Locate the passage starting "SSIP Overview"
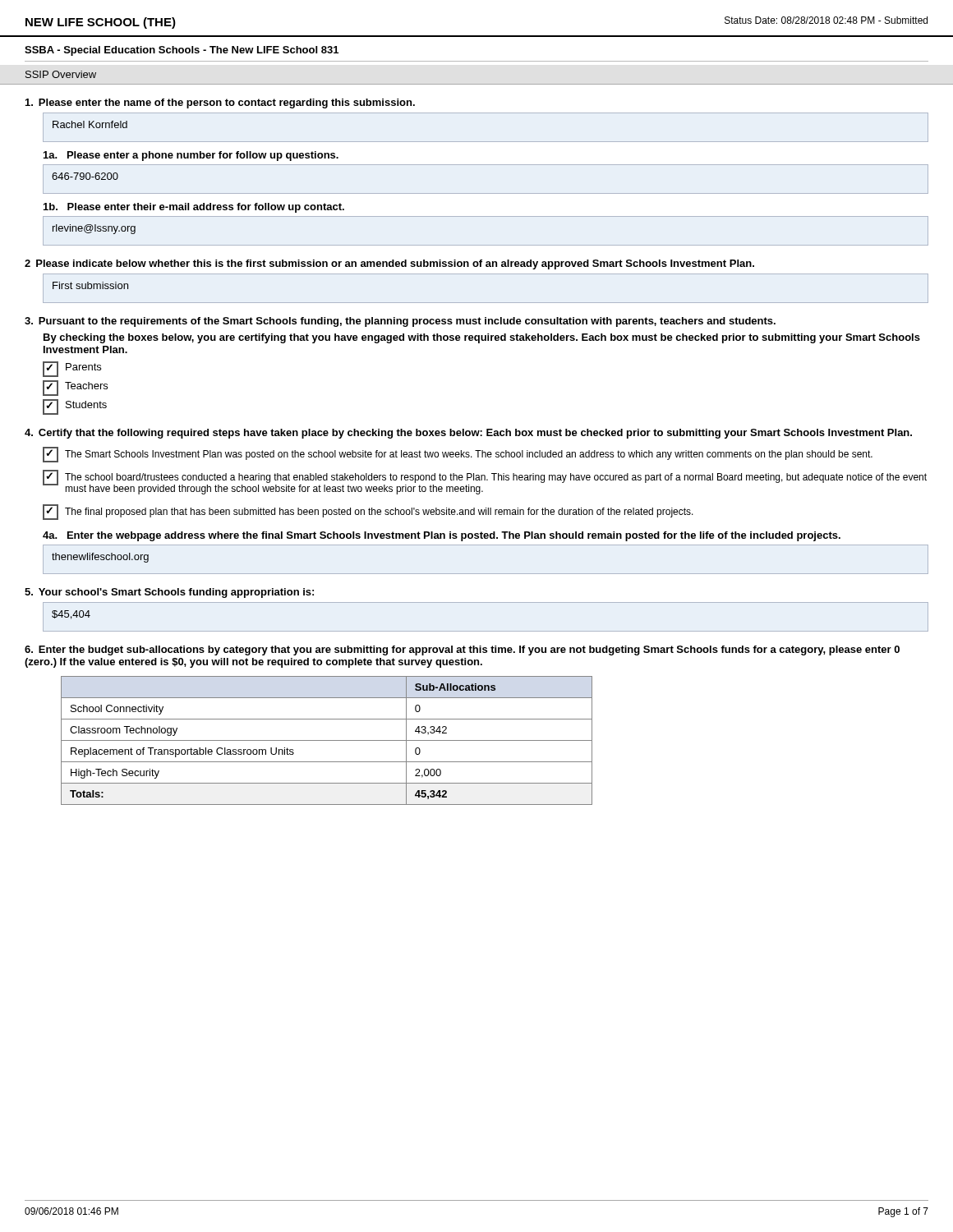This screenshot has height=1232, width=953. coord(60,74)
